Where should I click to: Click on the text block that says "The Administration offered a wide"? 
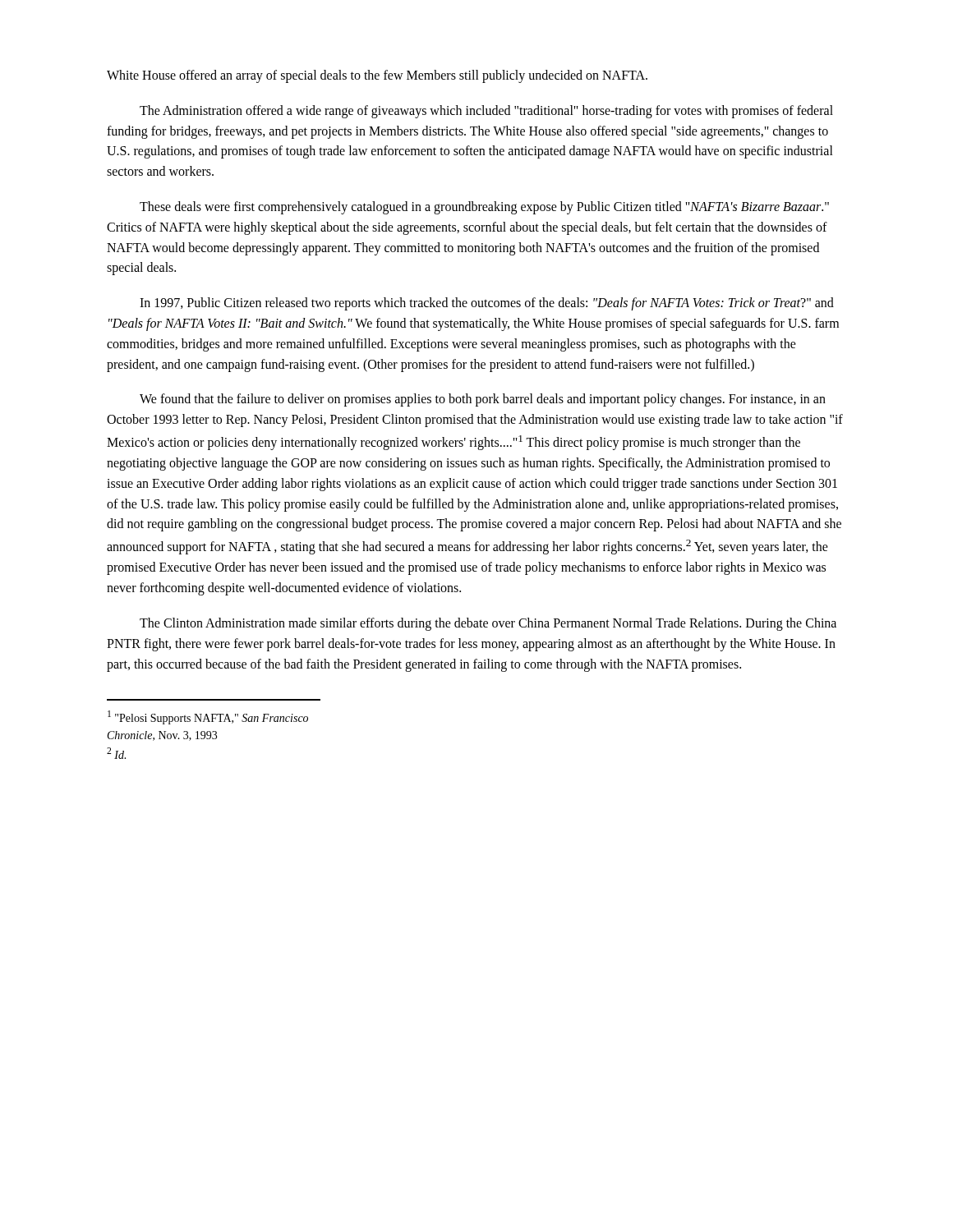pos(470,141)
